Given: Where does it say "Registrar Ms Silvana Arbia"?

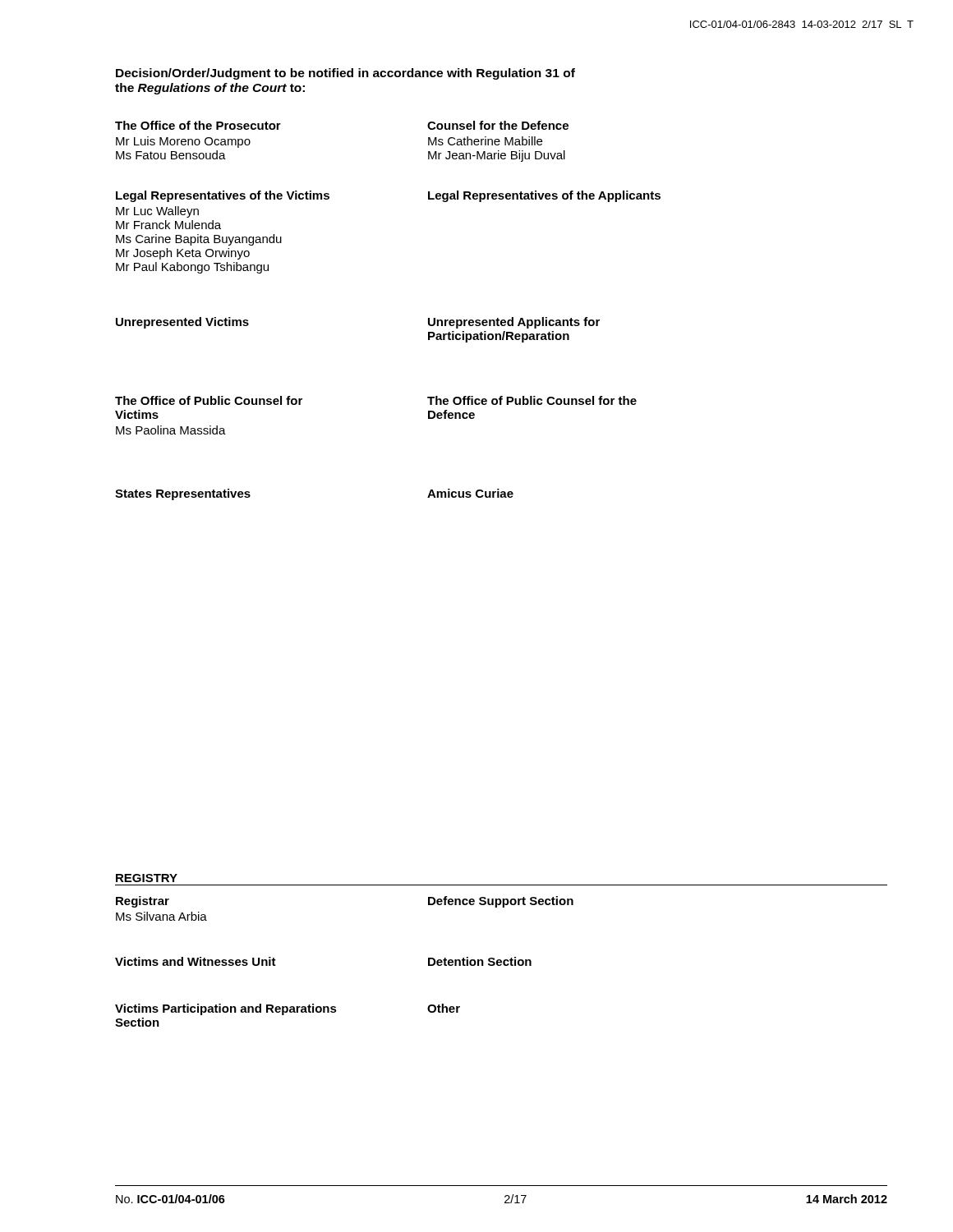Looking at the screenshot, I should 143,902.
